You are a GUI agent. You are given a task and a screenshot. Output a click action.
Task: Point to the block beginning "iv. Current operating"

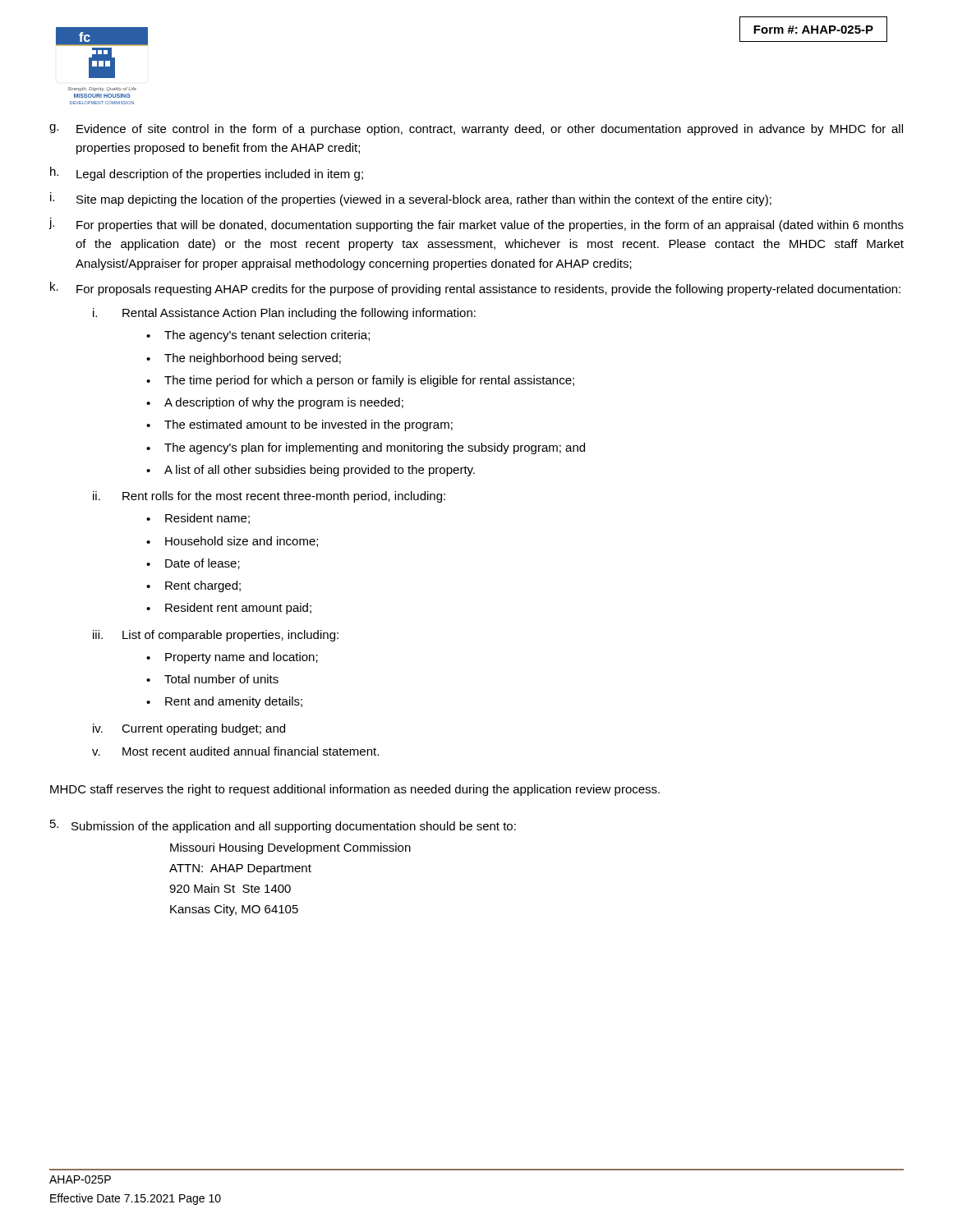point(189,729)
